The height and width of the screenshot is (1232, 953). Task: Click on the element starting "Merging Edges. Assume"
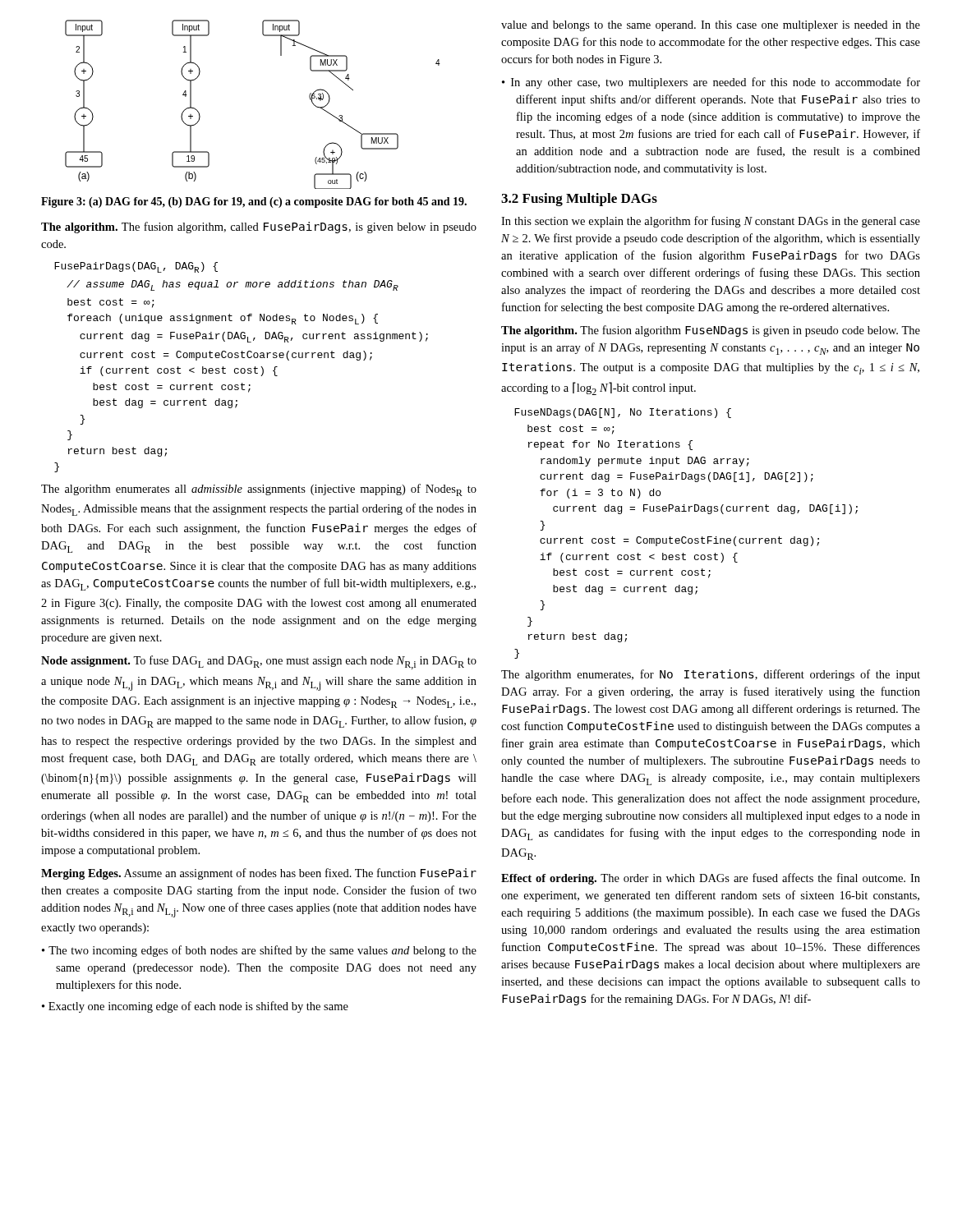(259, 901)
